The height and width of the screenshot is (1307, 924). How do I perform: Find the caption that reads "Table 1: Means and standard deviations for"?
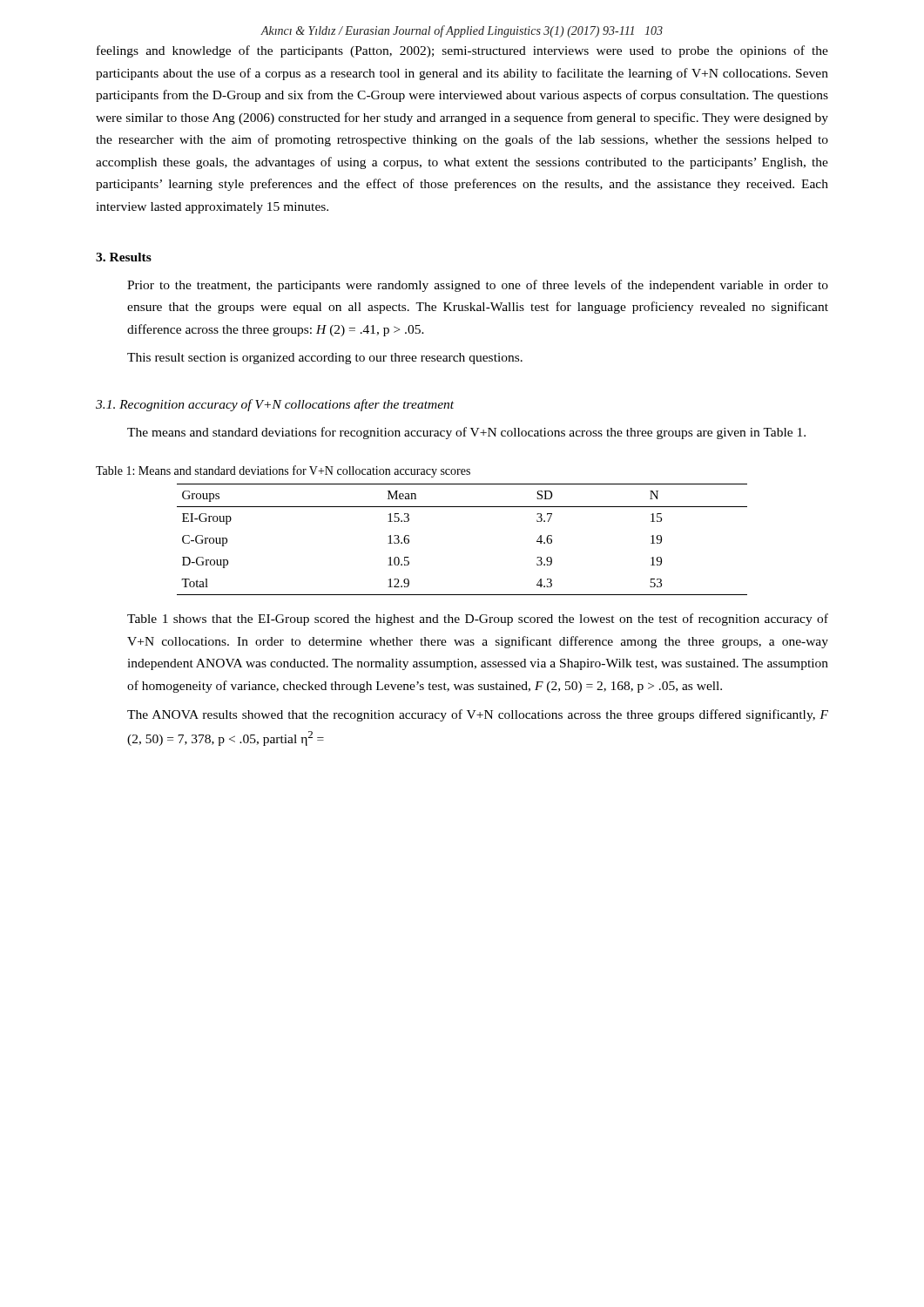coord(283,471)
